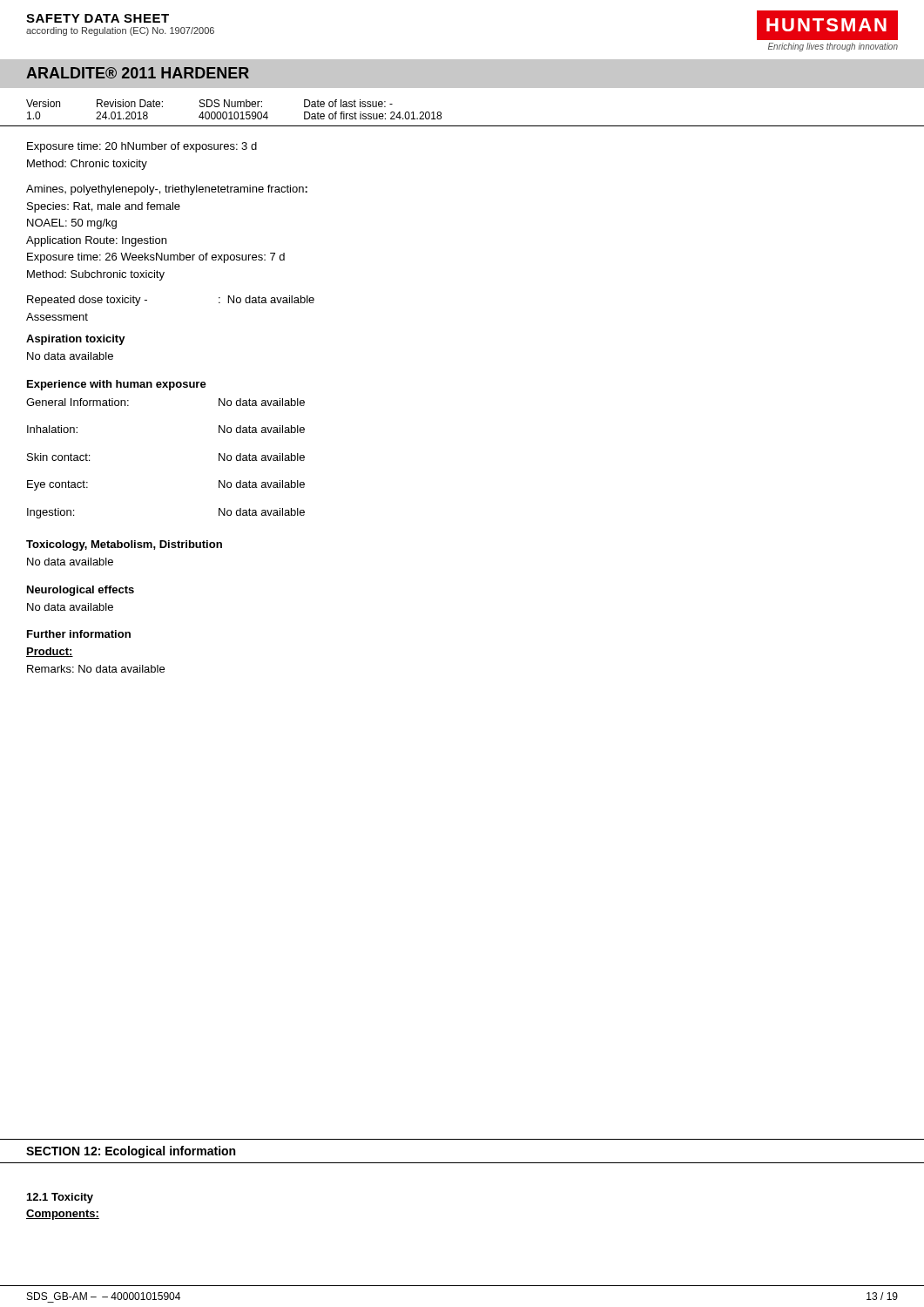Point to "Aspiration toxicity"
This screenshot has height=1307, width=924.
click(x=76, y=339)
